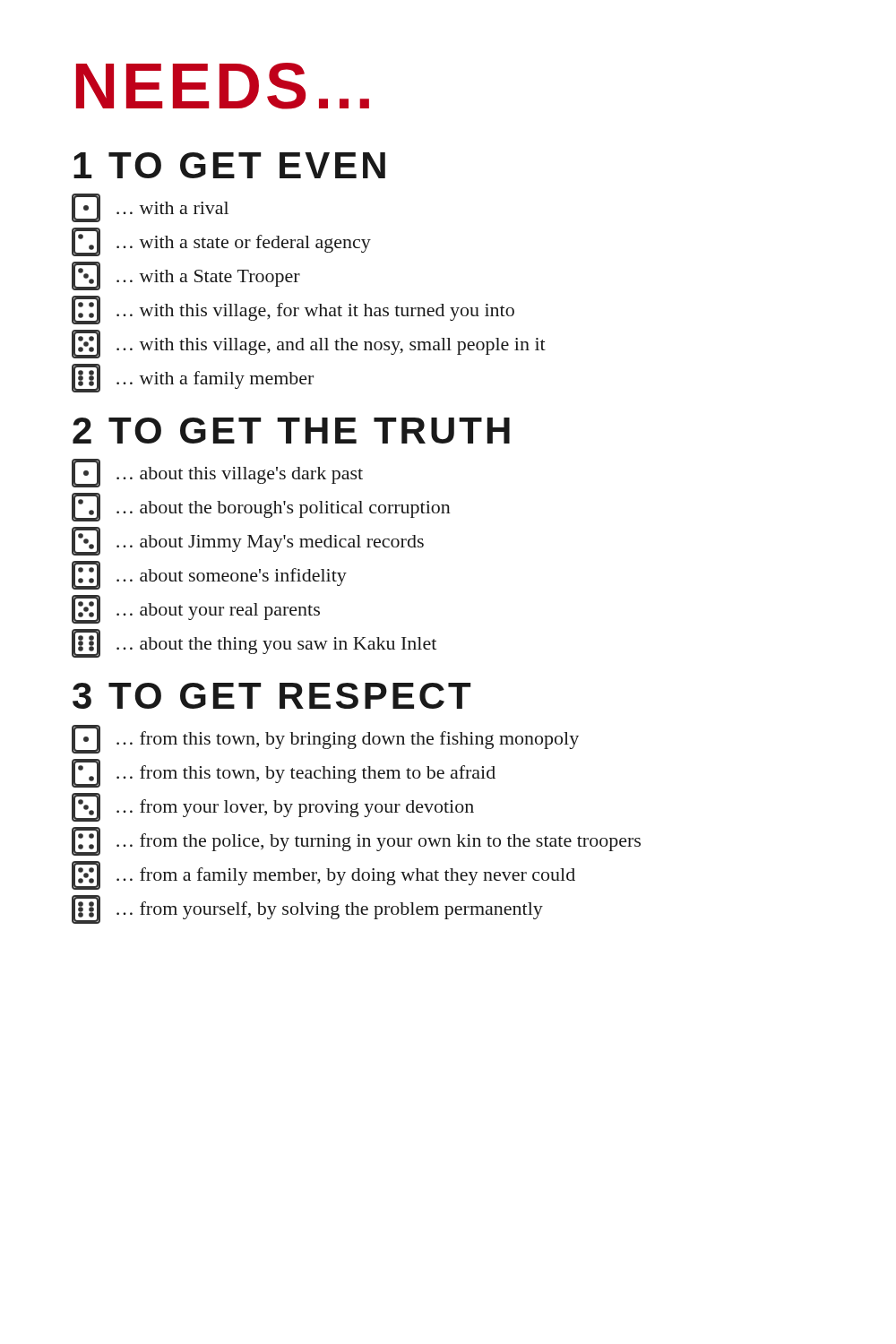Click on the list item with the text "… about your real parents"
896x1344 pixels.
[x=196, y=610]
